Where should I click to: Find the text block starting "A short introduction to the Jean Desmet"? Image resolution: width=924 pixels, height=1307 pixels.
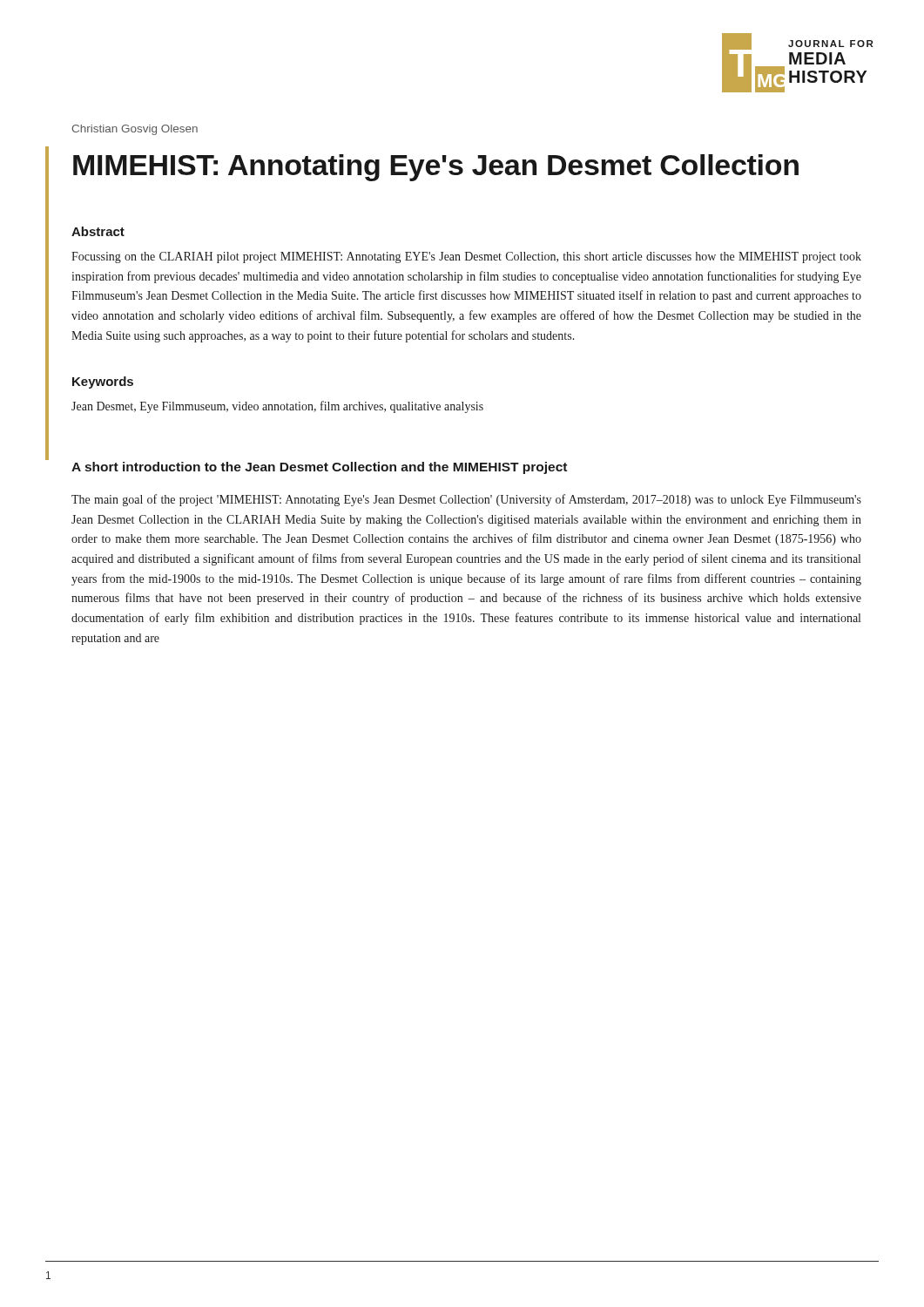coord(319,466)
